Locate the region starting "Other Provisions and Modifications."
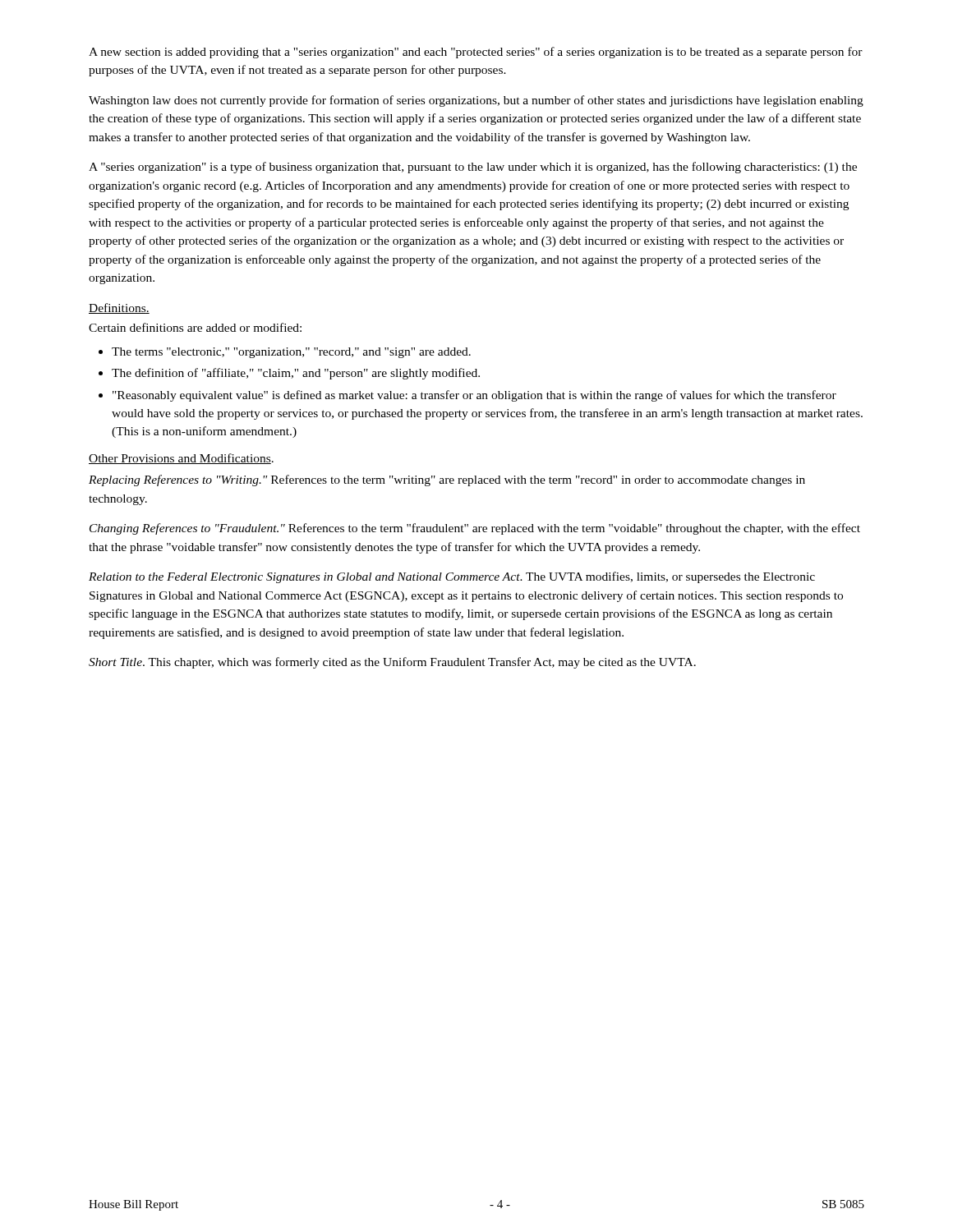953x1232 pixels. 181,458
